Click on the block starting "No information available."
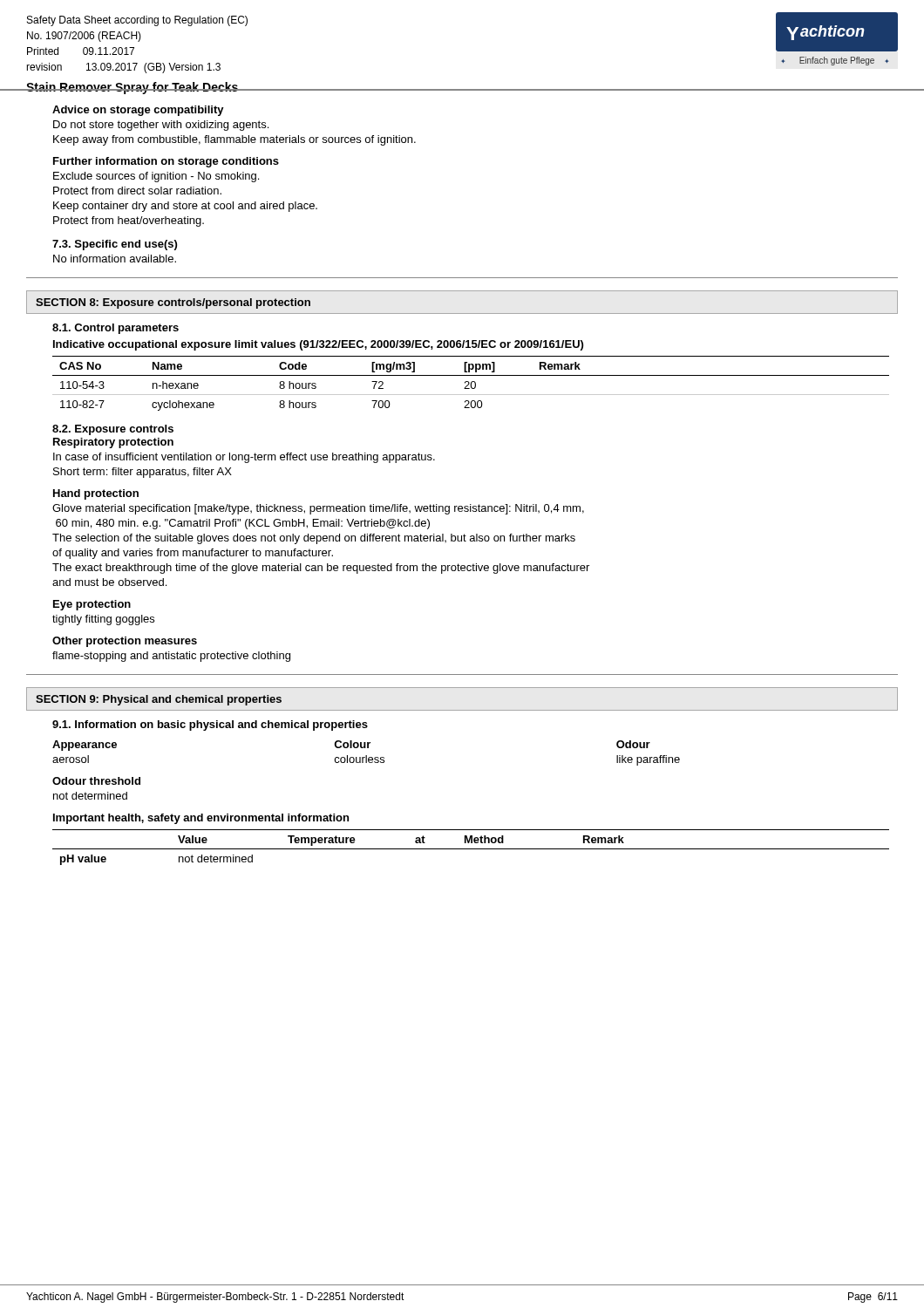This screenshot has height=1308, width=924. pyautogui.click(x=115, y=259)
